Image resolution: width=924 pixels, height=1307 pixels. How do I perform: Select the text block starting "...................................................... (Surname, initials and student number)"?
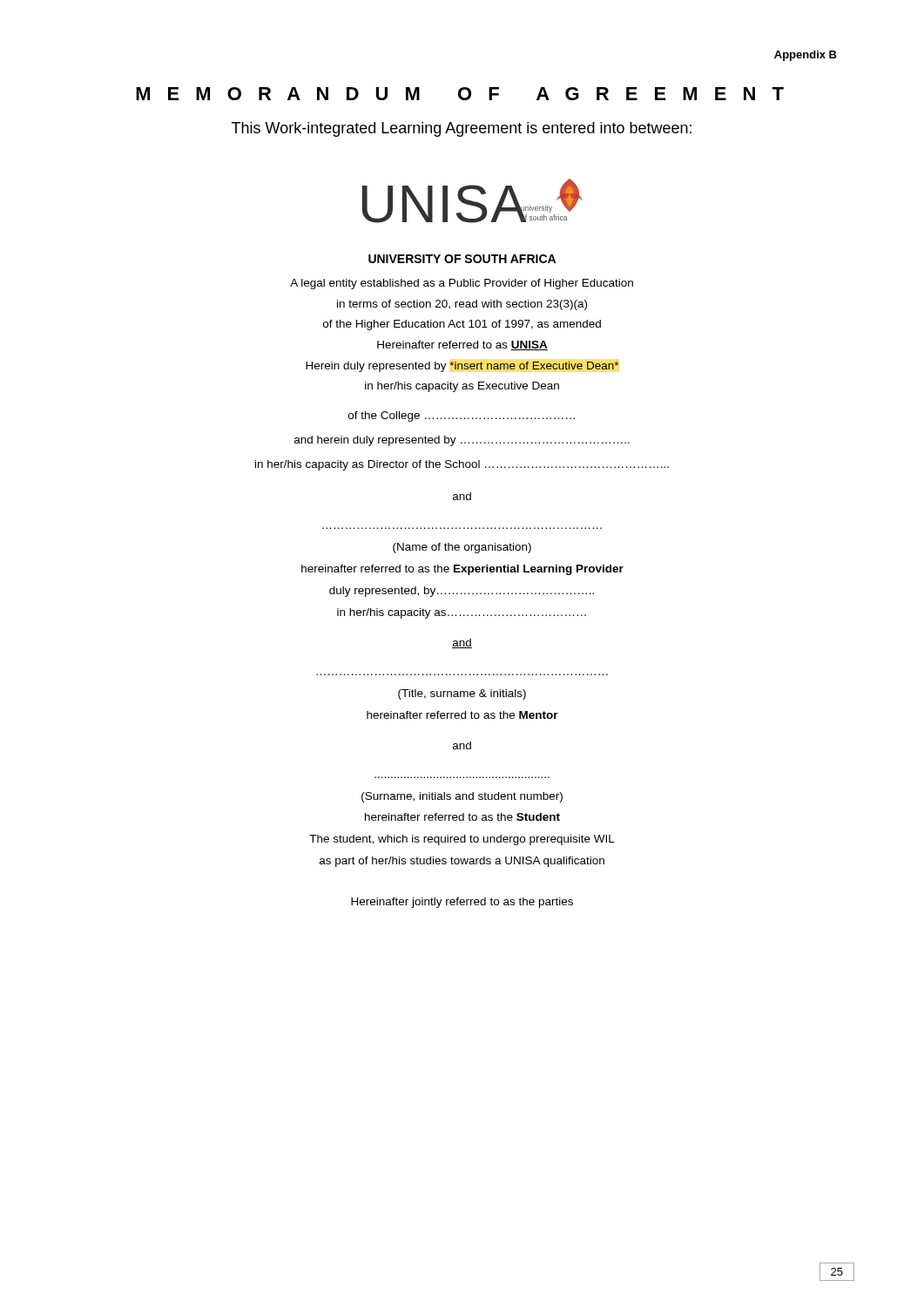tap(462, 817)
